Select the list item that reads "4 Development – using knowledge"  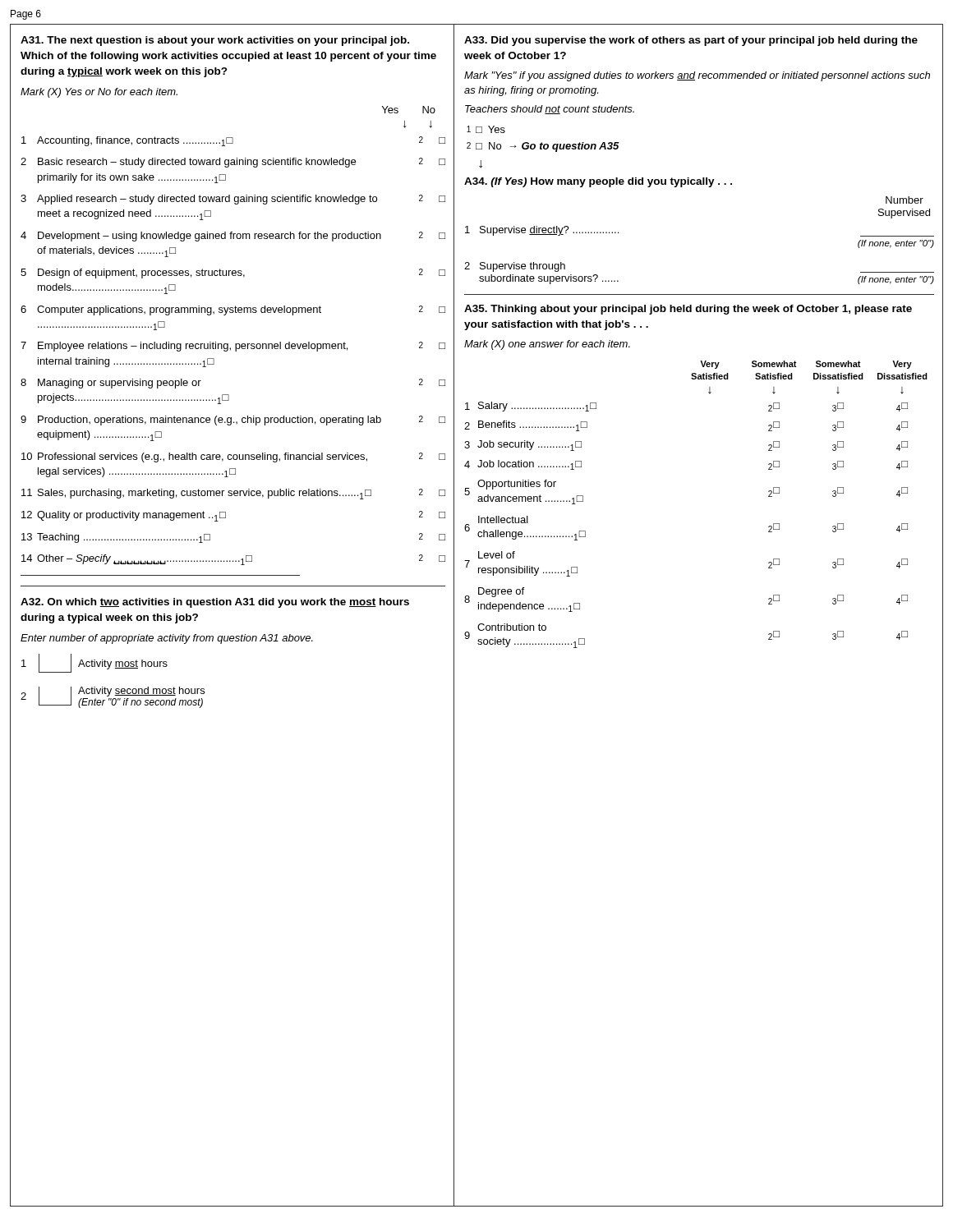click(x=233, y=244)
